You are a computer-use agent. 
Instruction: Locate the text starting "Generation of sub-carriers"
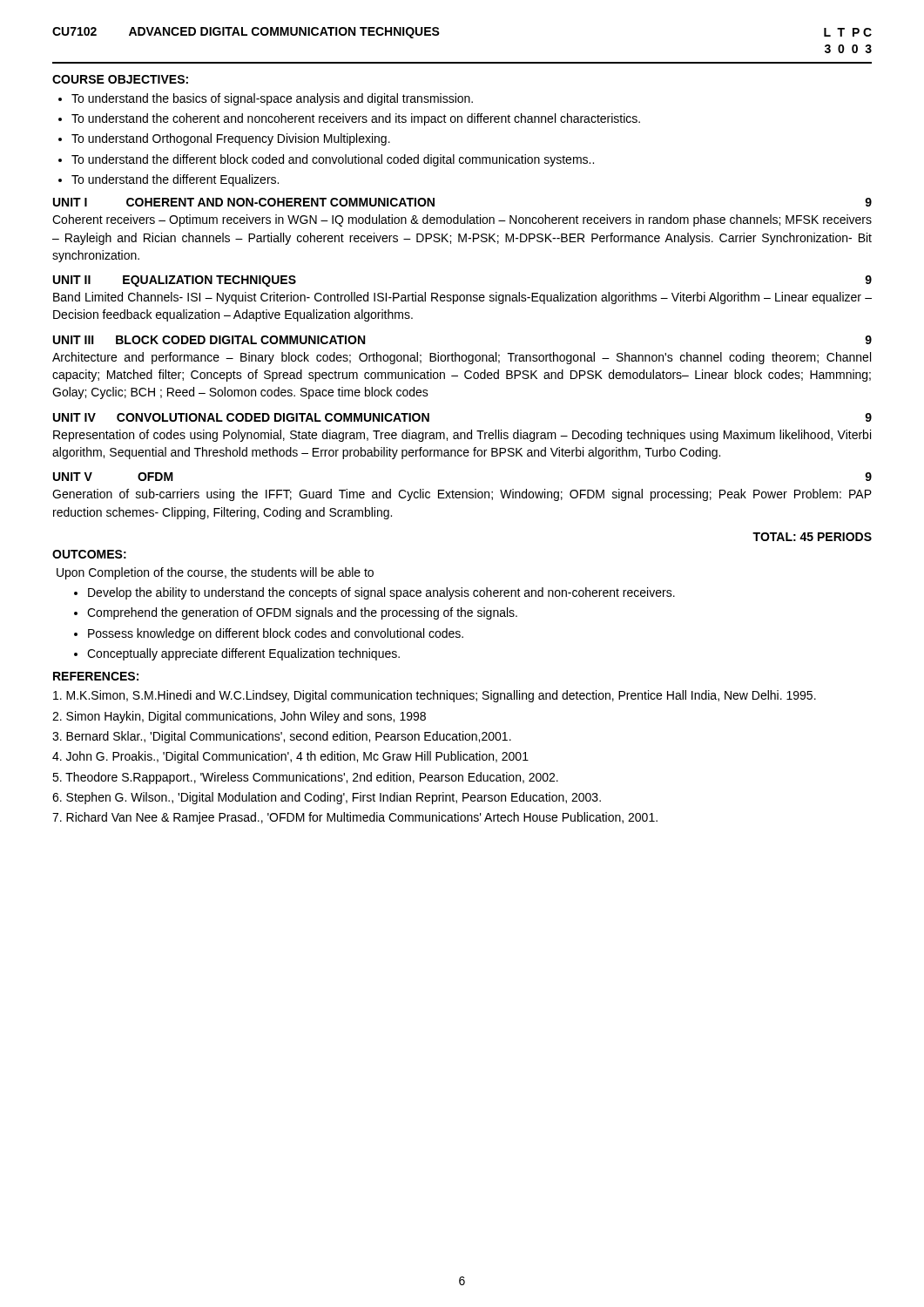(462, 503)
